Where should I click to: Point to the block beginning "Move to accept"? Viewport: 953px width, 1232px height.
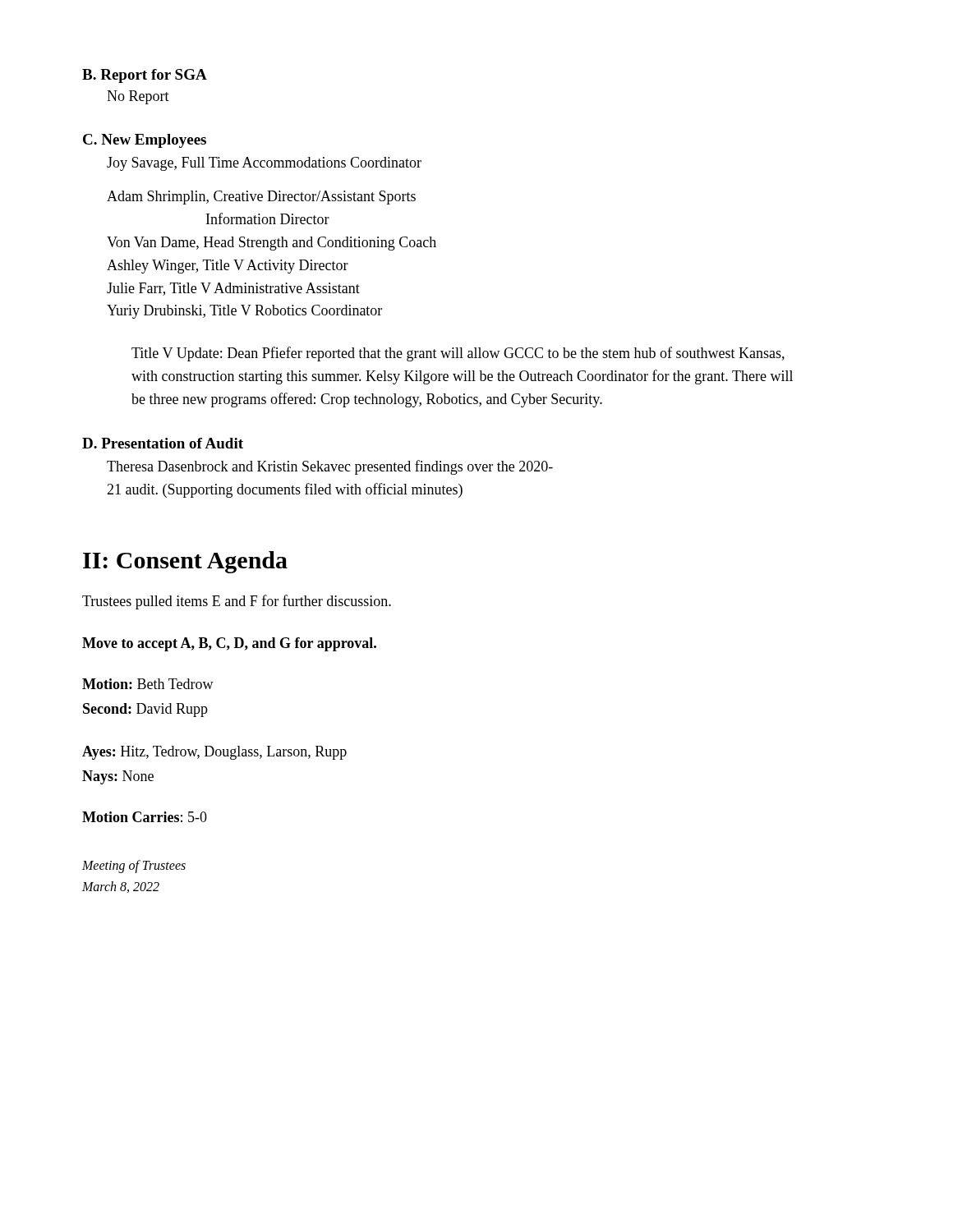pyautogui.click(x=230, y=643)
